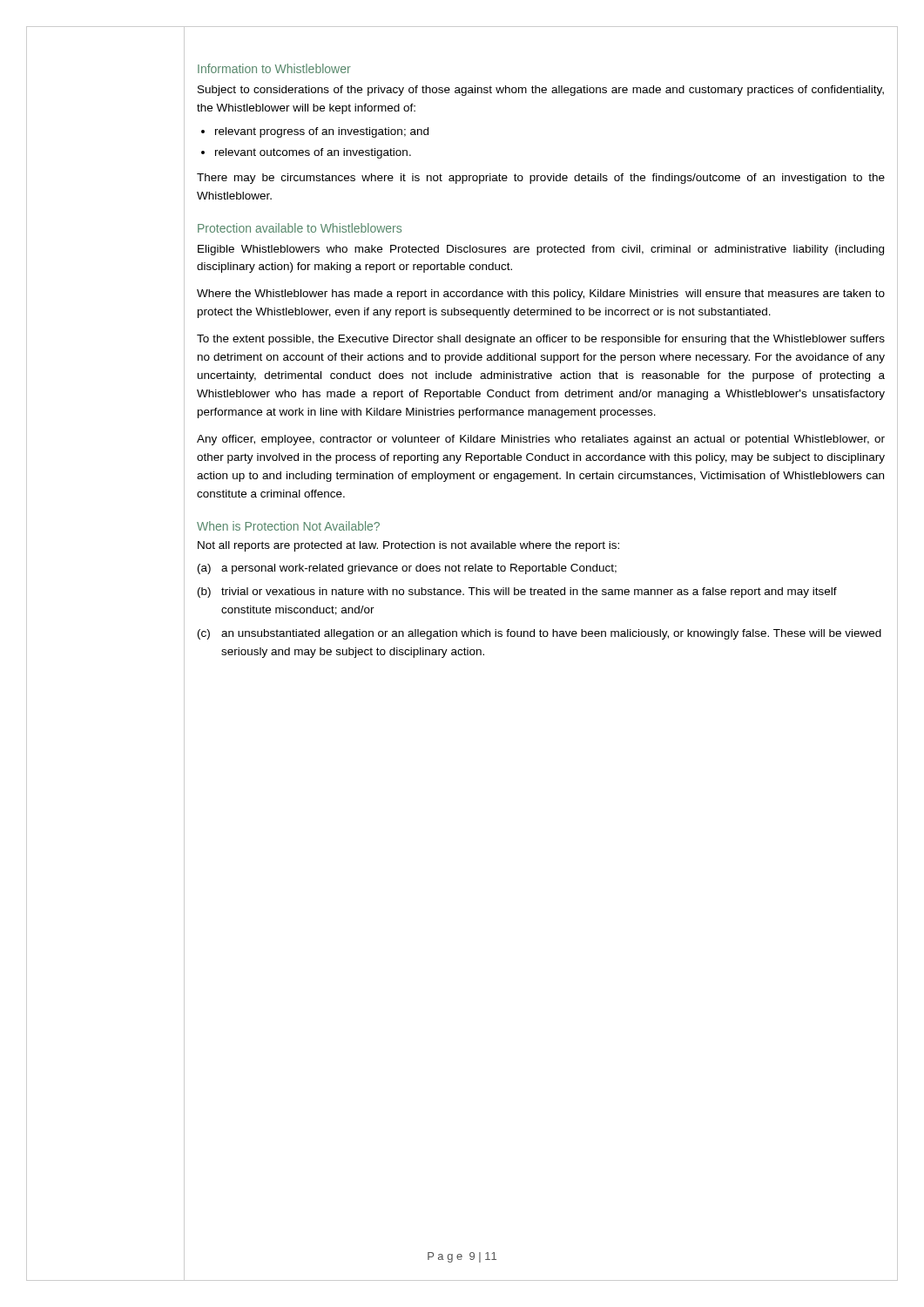Point to the block beginning "relevant progress of an"
Viewport: 924px width, 1307px height.
pyautogui.click(x=322, y=131)
